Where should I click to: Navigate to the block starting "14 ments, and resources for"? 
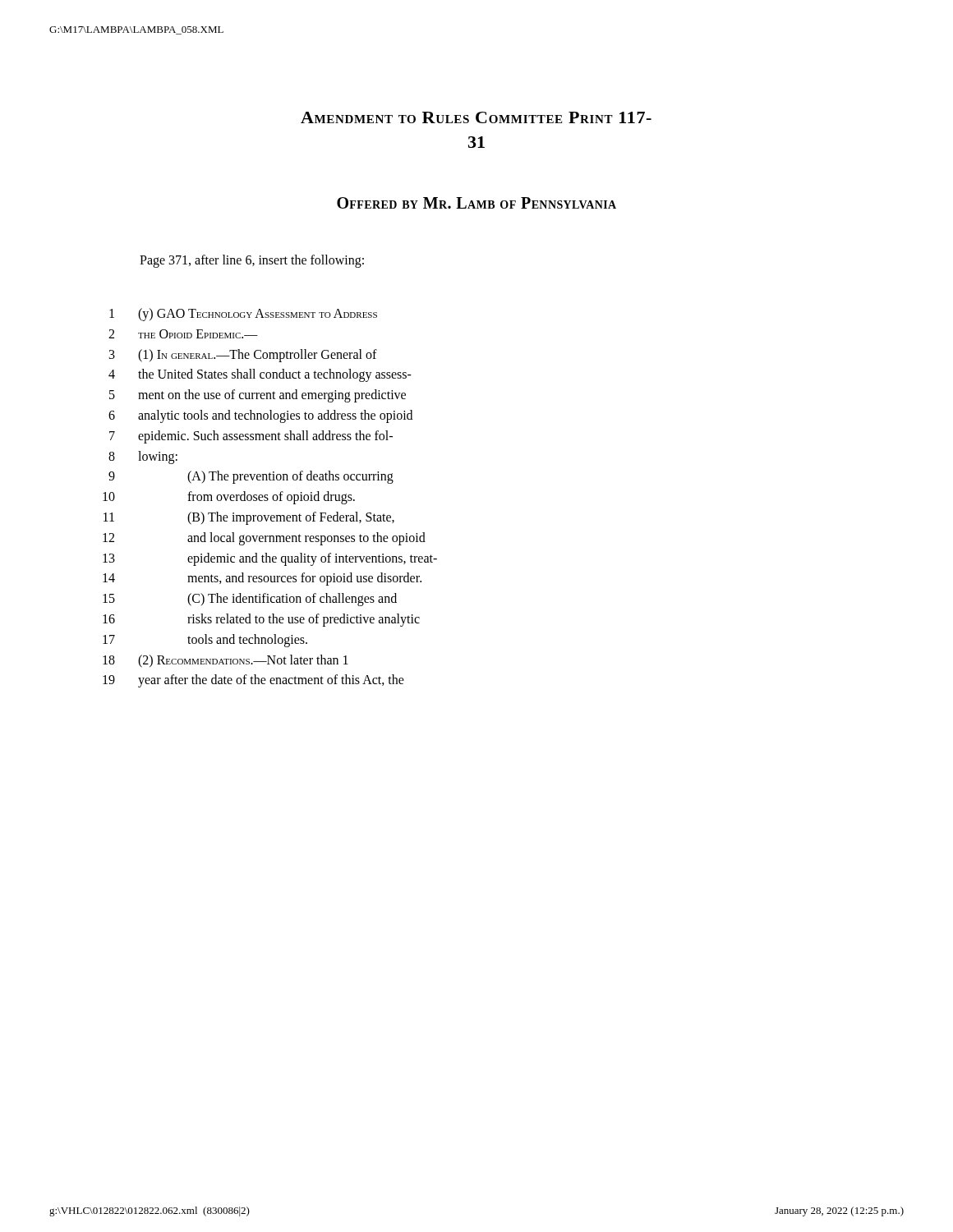[x=262, y=579]
